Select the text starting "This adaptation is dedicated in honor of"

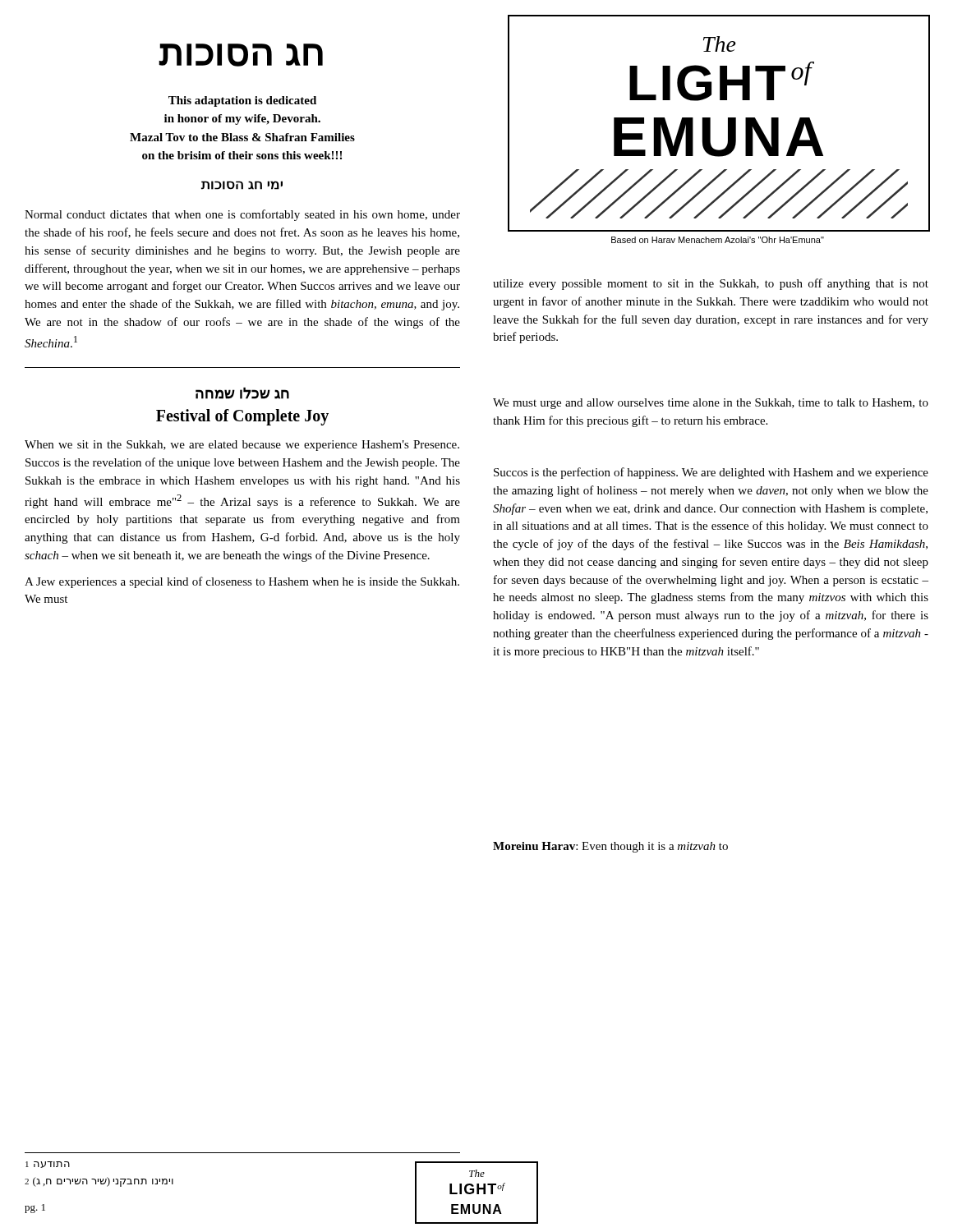(x=242, y=128)
